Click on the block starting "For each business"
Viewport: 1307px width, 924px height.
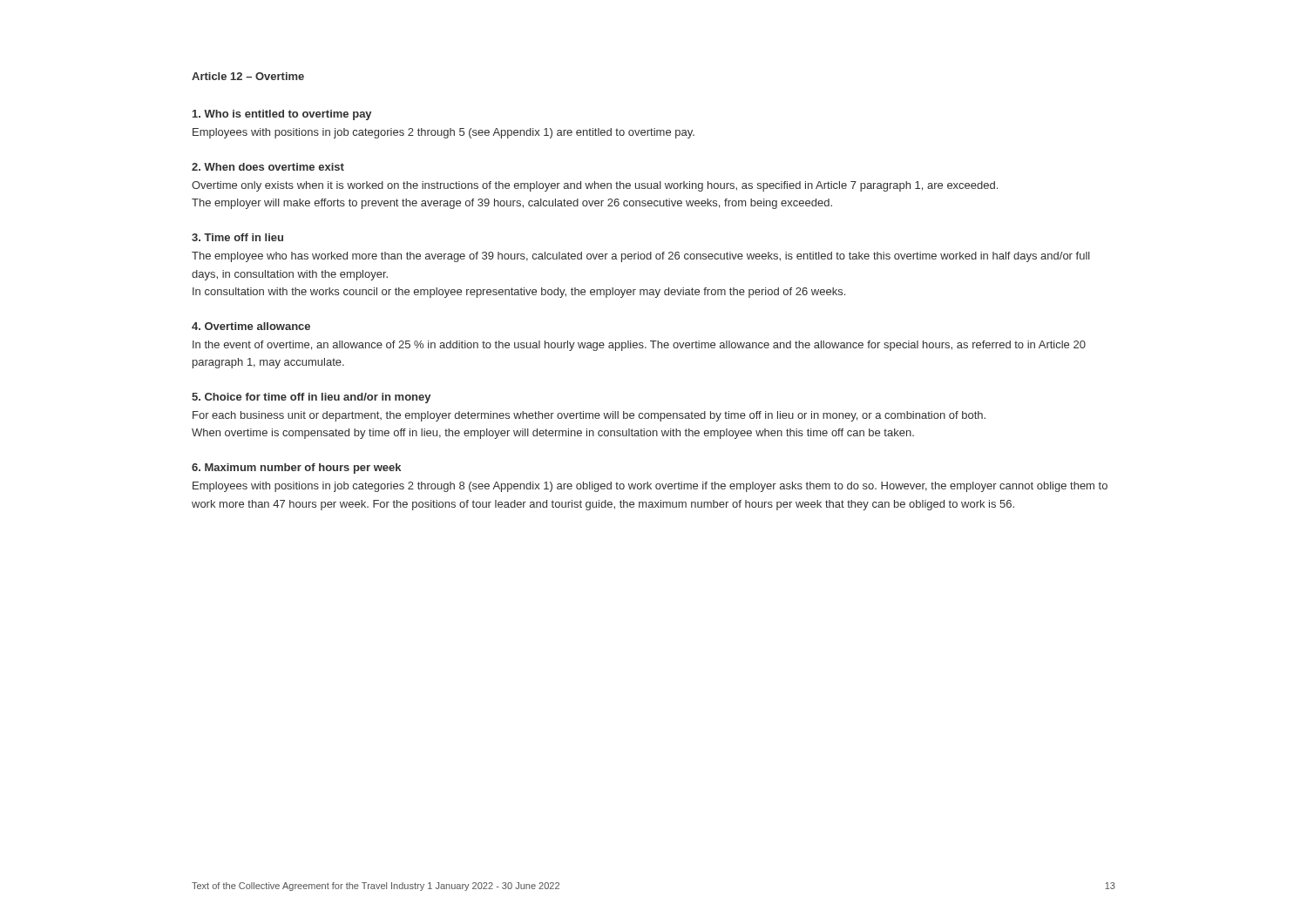tap(589, 424)
